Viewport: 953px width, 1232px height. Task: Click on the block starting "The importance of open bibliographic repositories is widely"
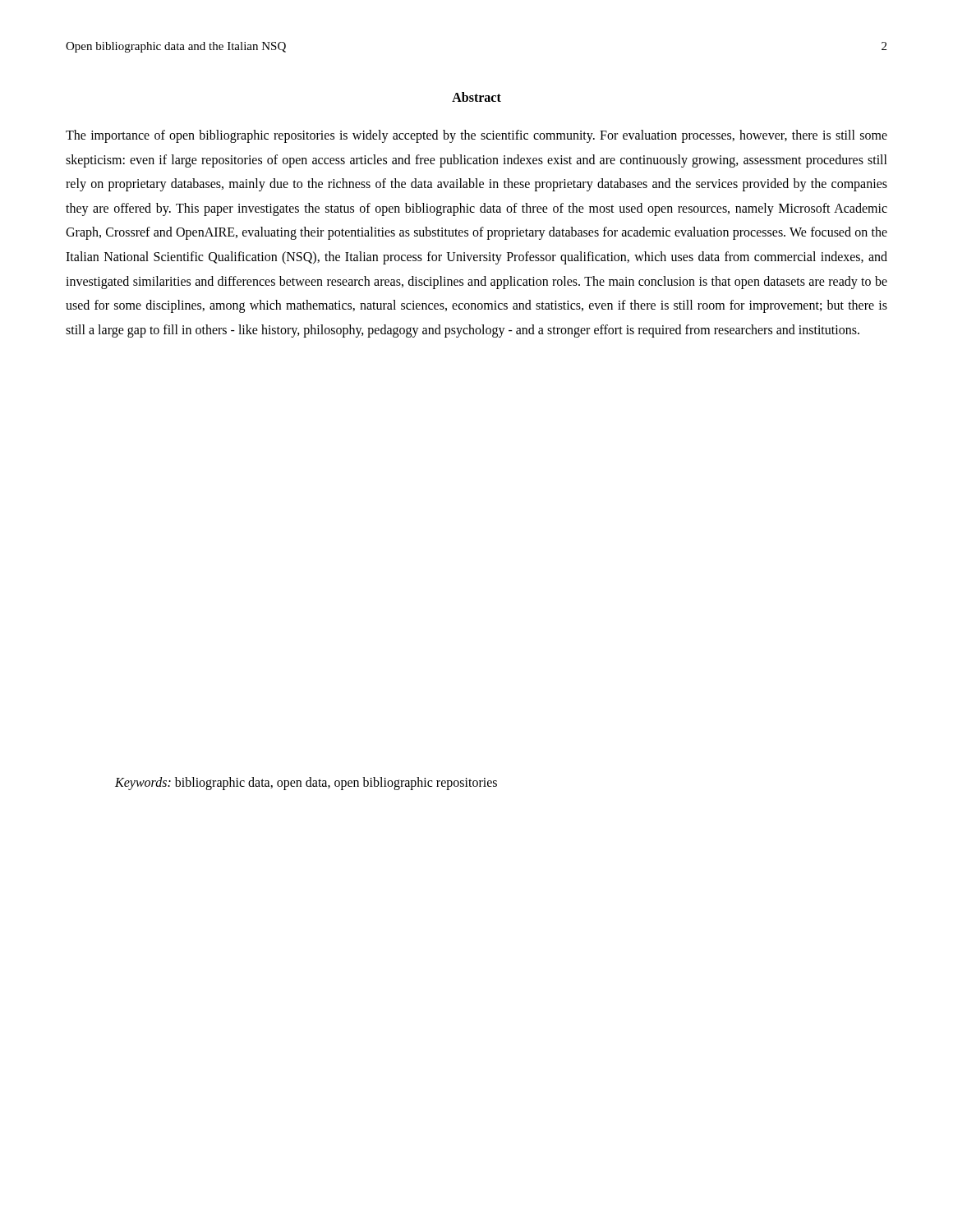(476, 232)
